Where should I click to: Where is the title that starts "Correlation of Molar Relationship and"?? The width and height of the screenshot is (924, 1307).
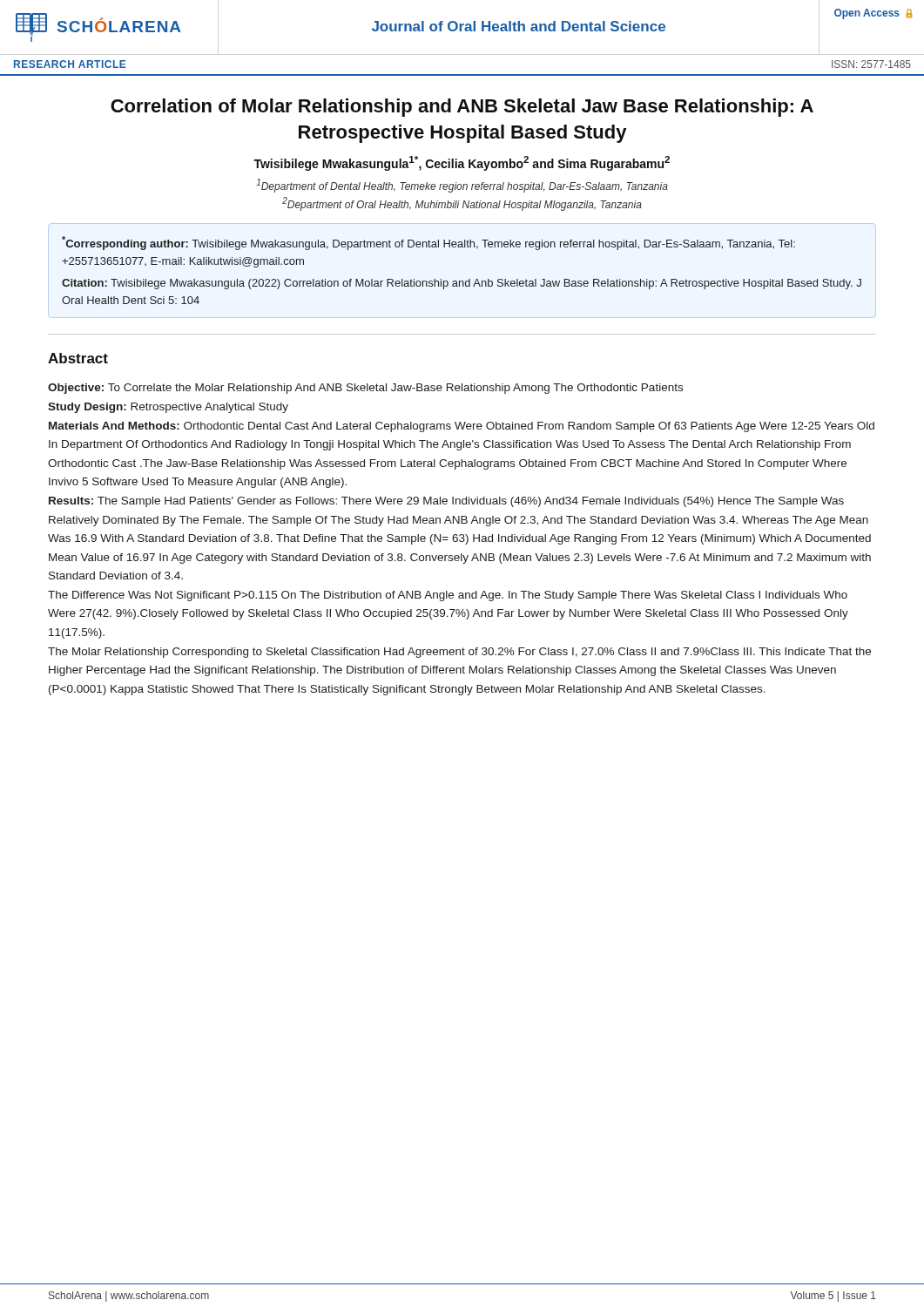462,119
